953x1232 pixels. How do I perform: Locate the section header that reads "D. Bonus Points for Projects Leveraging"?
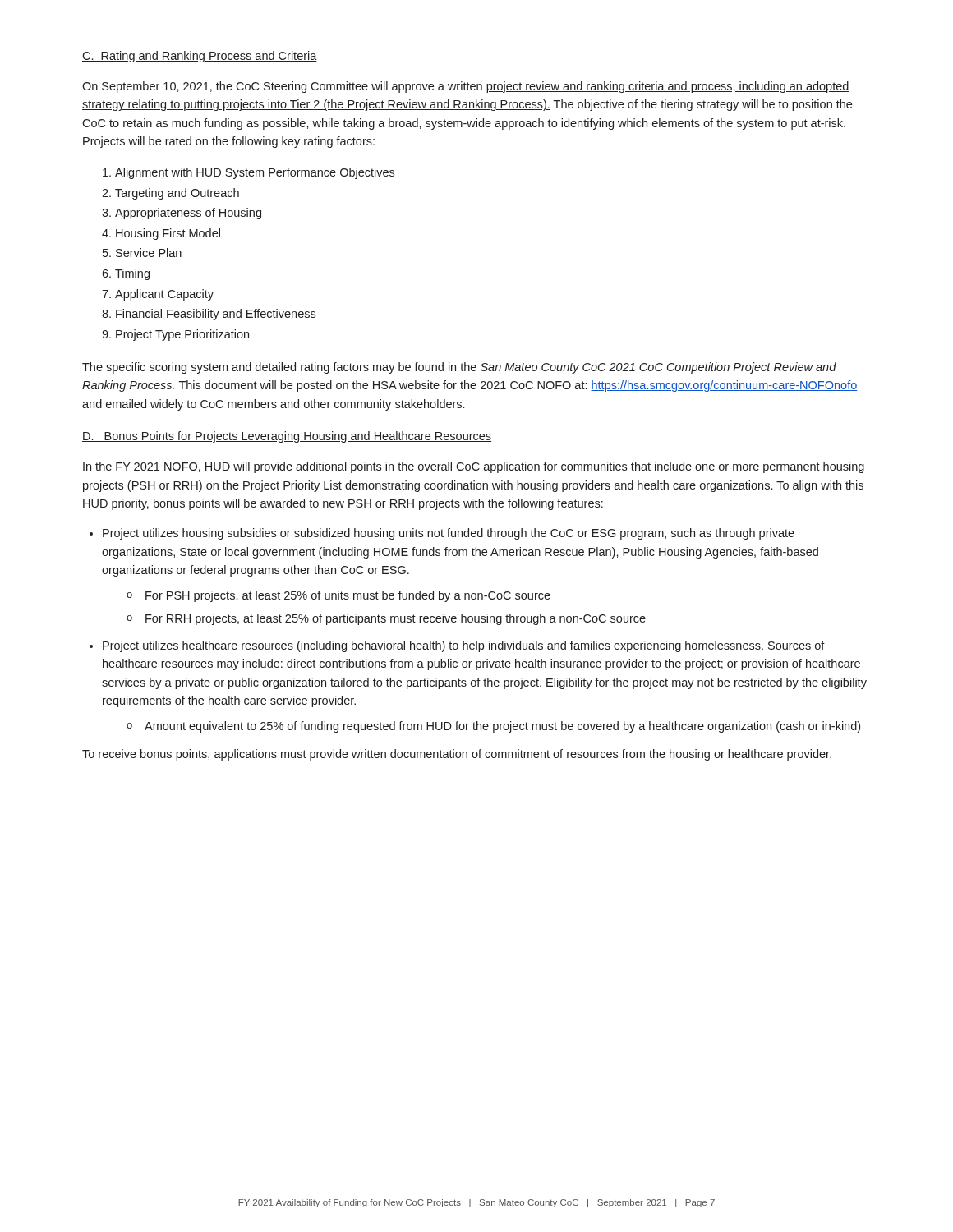point(287,436)
